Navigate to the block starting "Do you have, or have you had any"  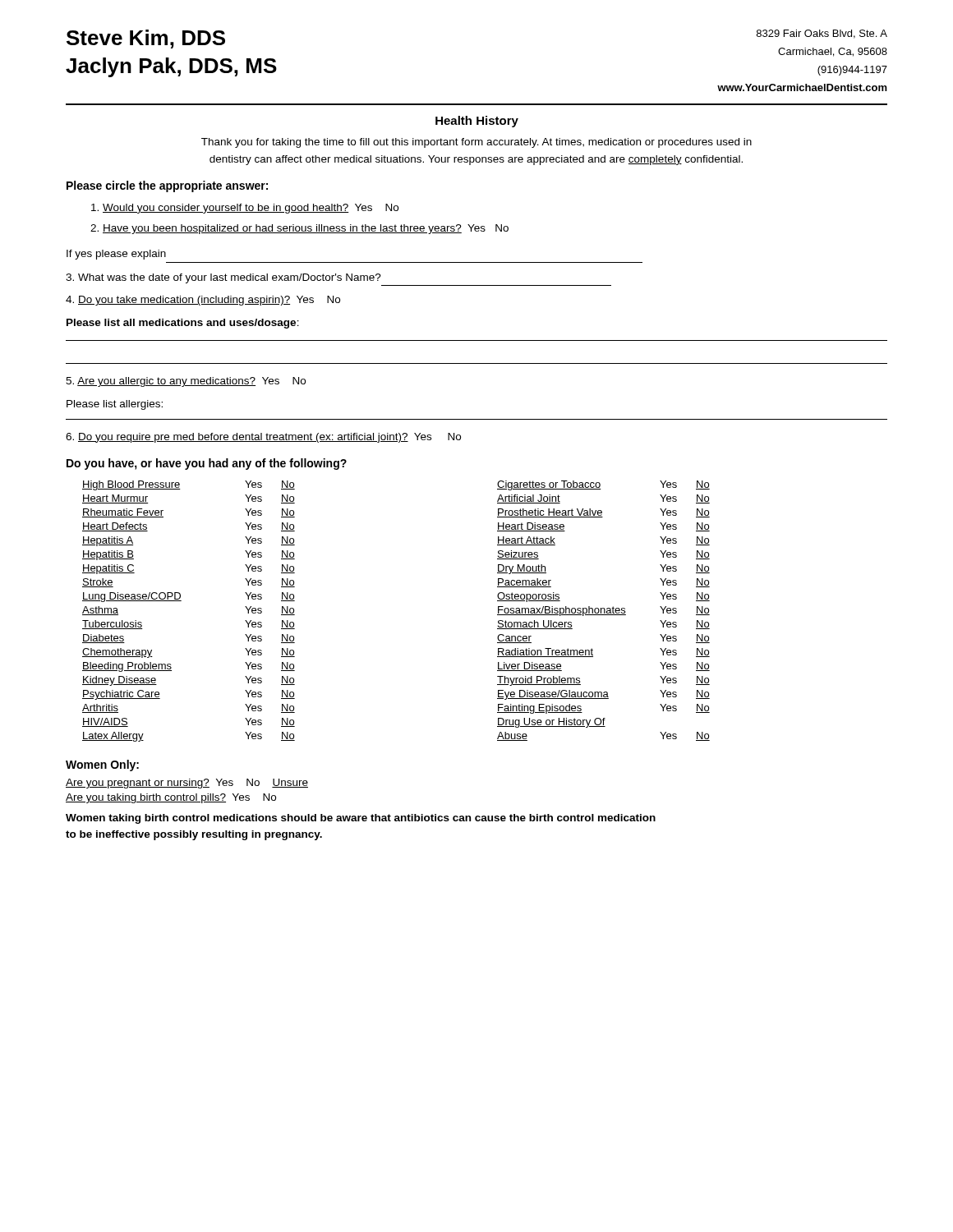coord(206,463)
